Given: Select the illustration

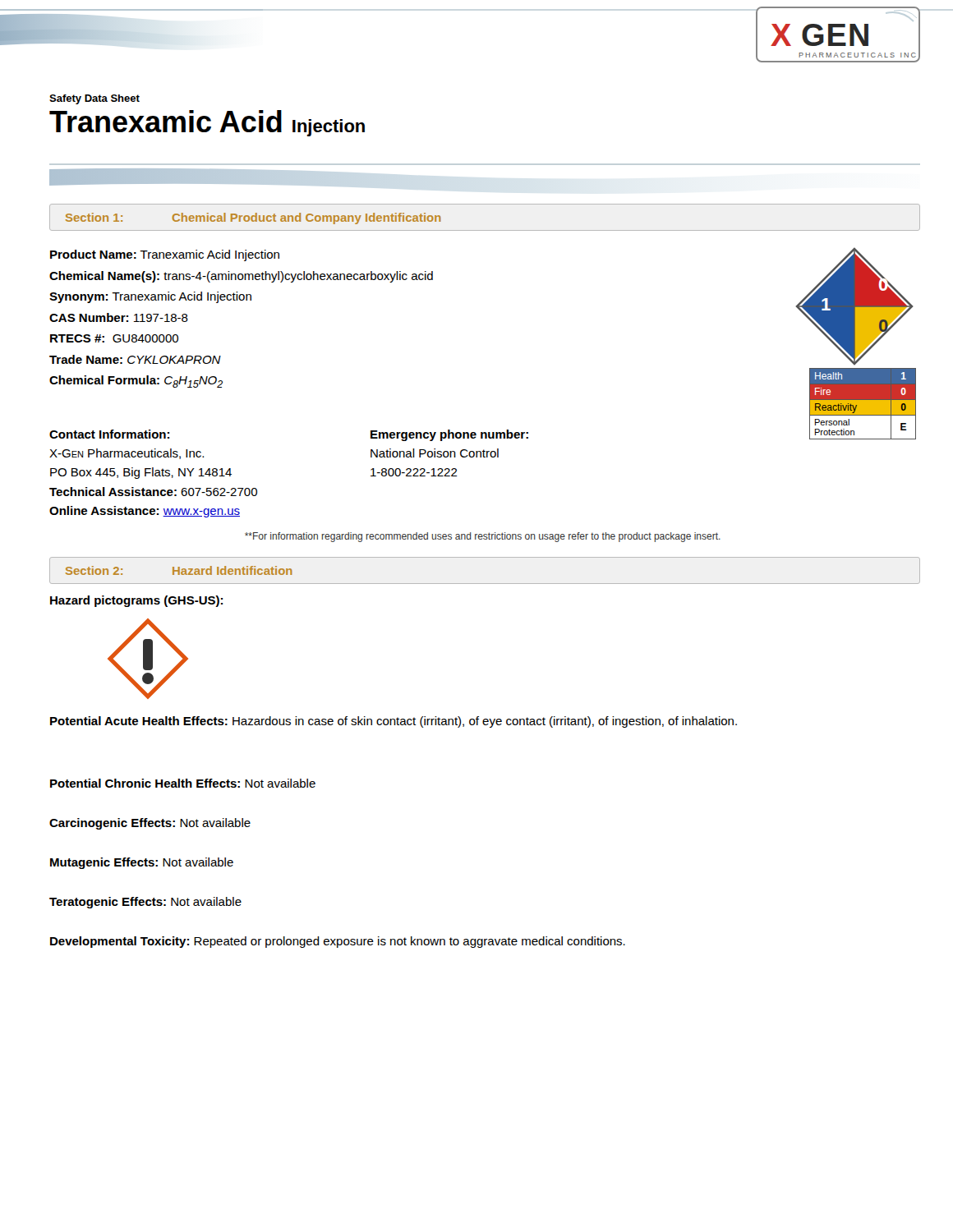Looking at the screenshot, I should click(x=148, y=659).
